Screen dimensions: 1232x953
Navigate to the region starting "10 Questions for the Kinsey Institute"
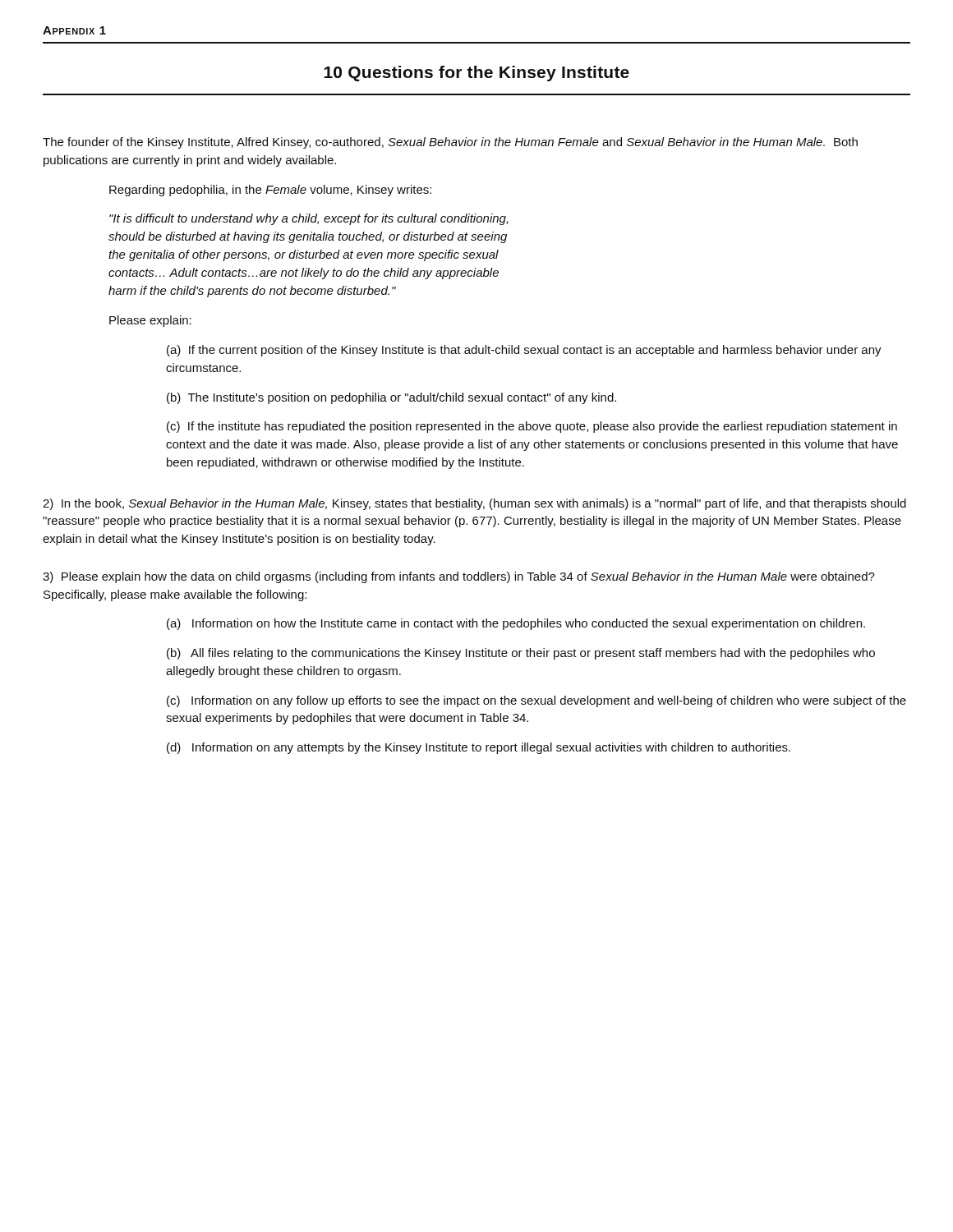476,73
